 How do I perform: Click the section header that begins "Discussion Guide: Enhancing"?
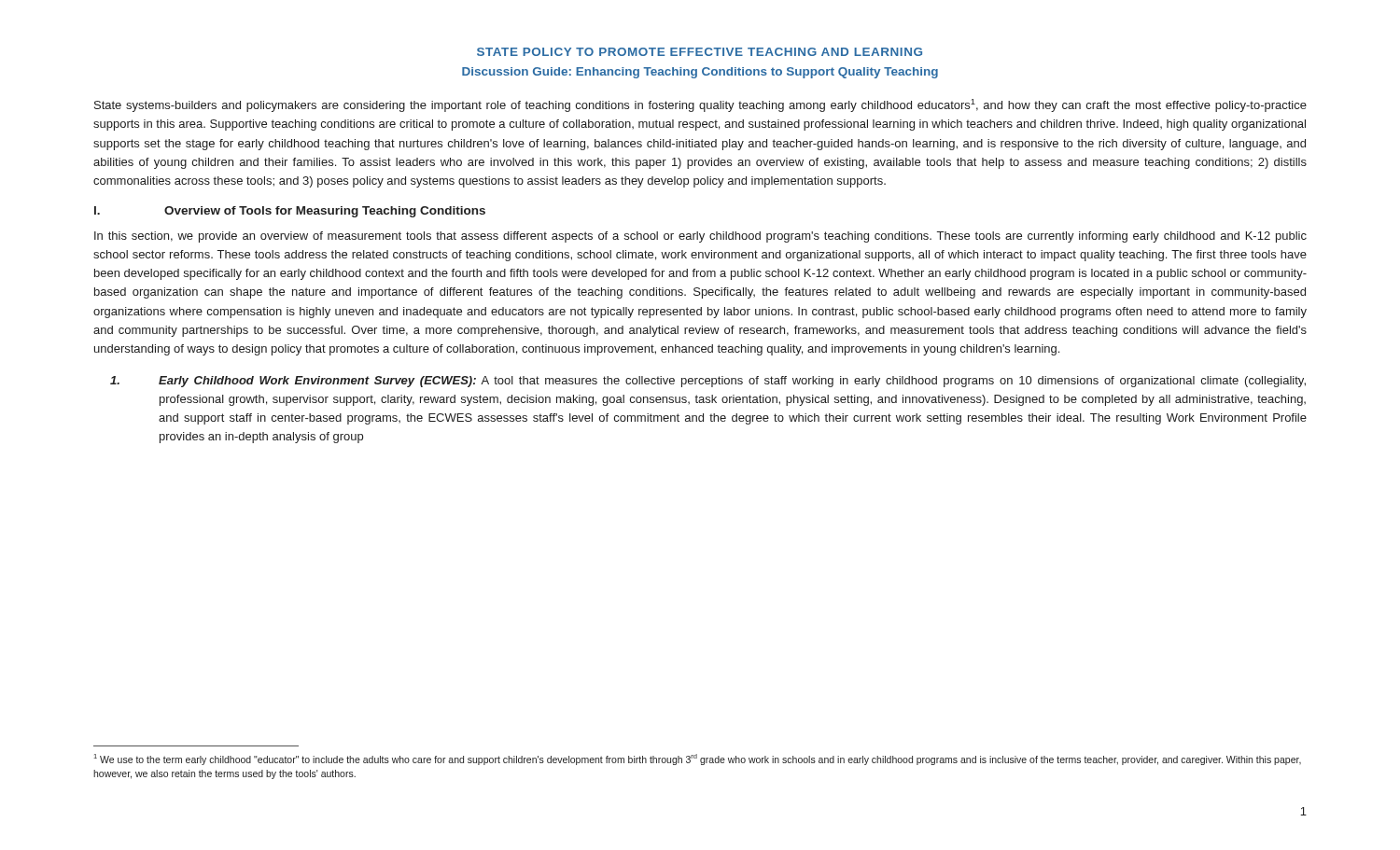(700, 71)
